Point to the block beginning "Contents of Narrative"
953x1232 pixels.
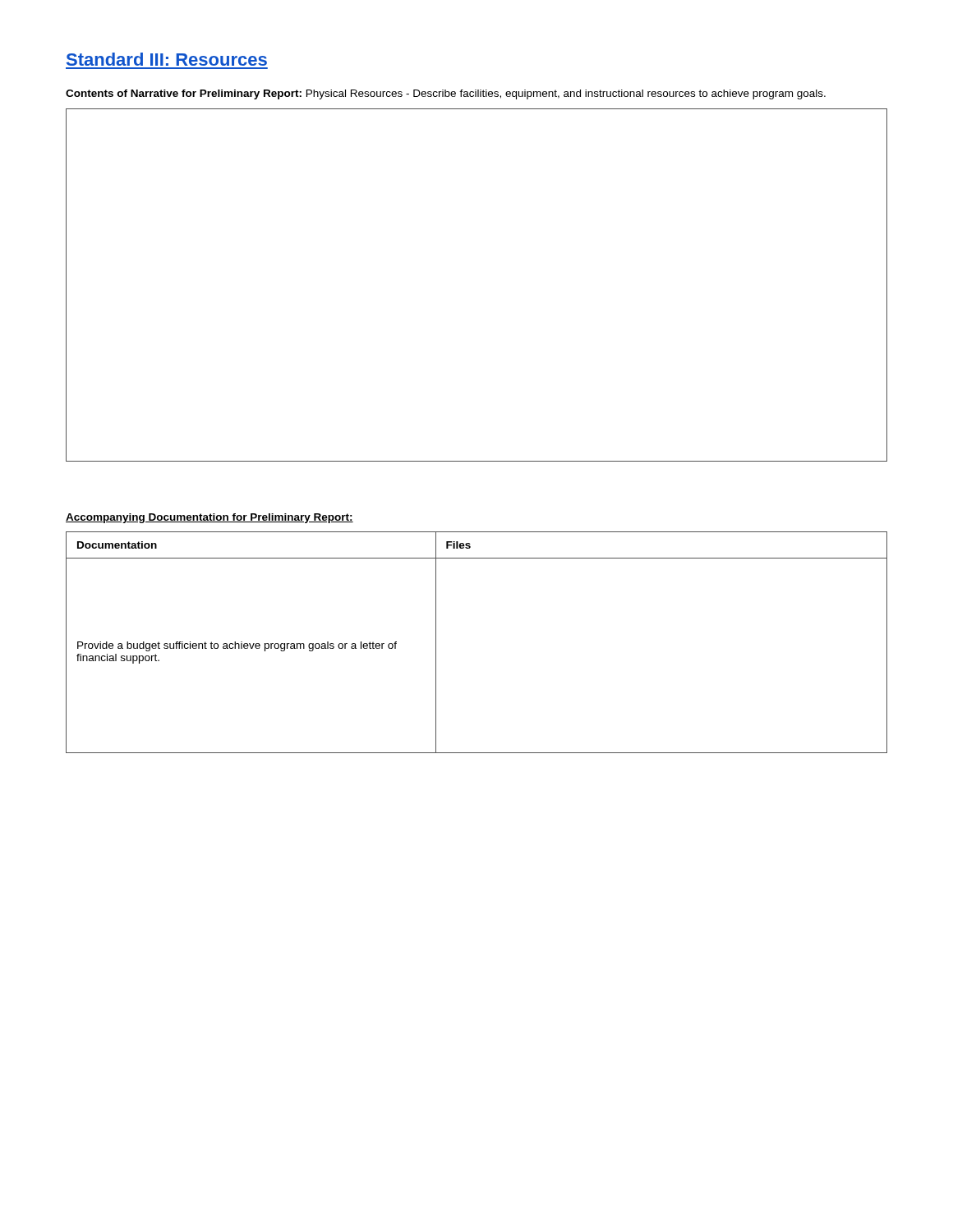tap(446, 93)
